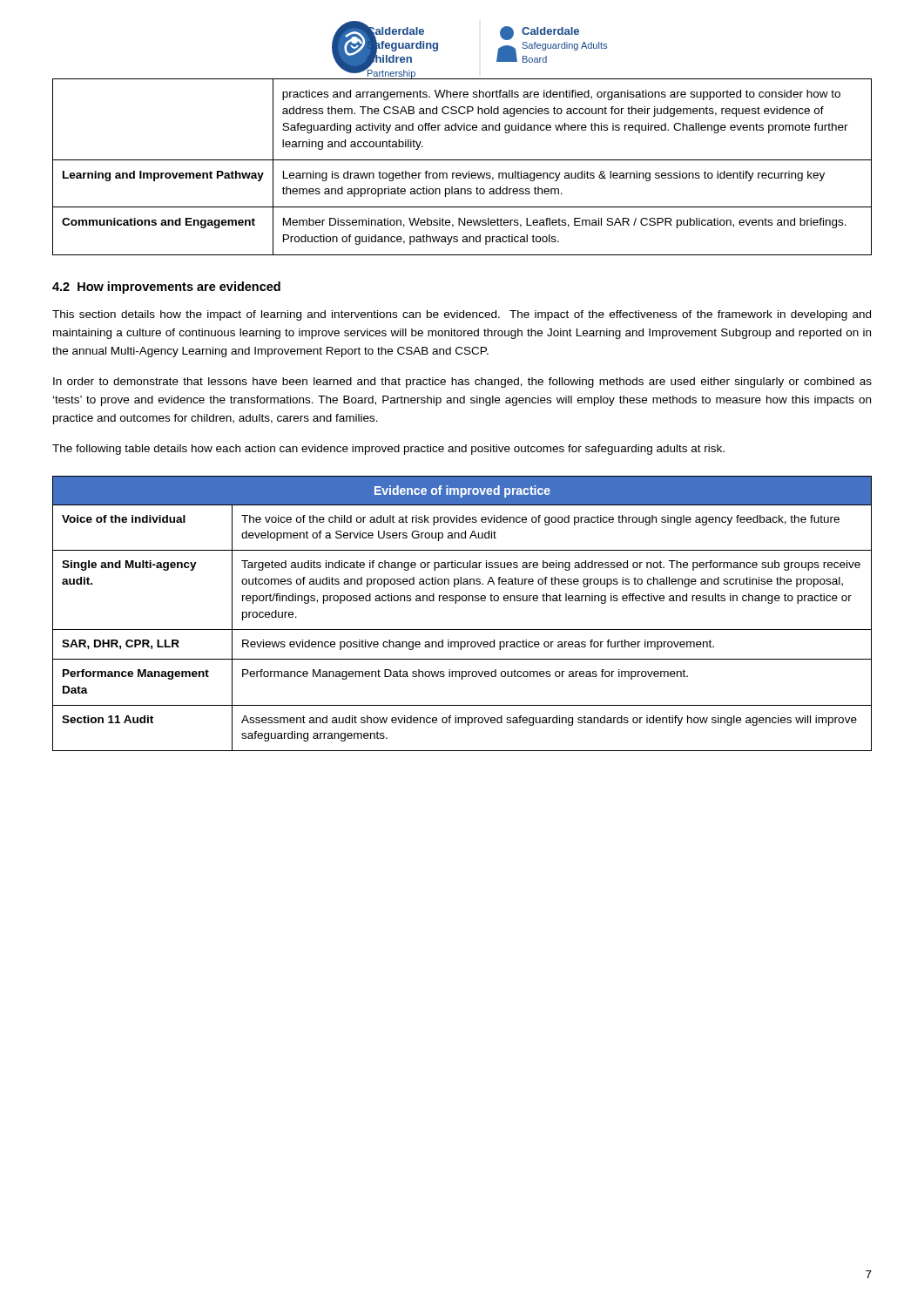This screenshot has height=1307, width=924.
Task: Click on the text starting "In order to demonstrate that"
Action: point(462,399)
